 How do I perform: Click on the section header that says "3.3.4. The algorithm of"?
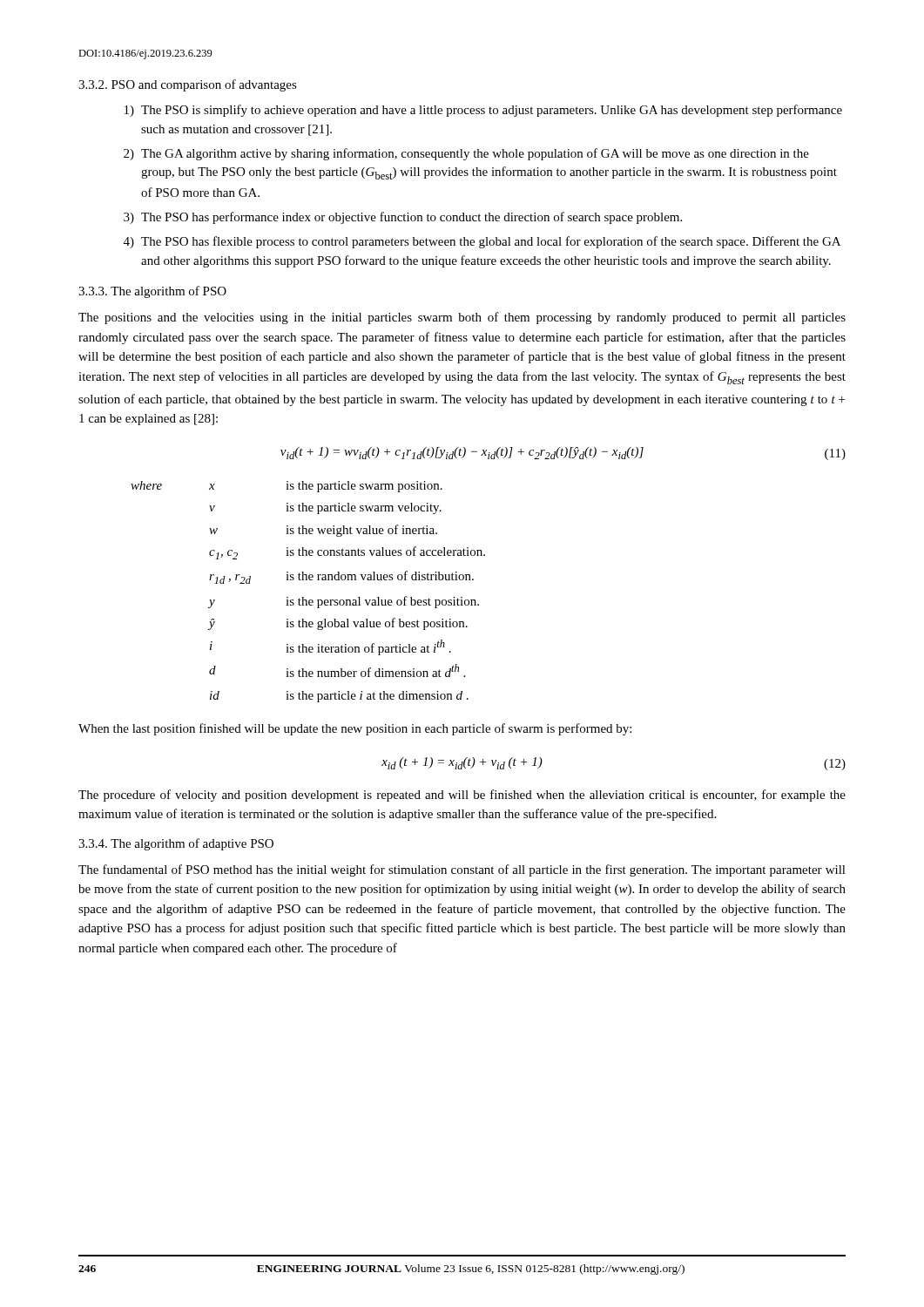[x=176, y=843]
